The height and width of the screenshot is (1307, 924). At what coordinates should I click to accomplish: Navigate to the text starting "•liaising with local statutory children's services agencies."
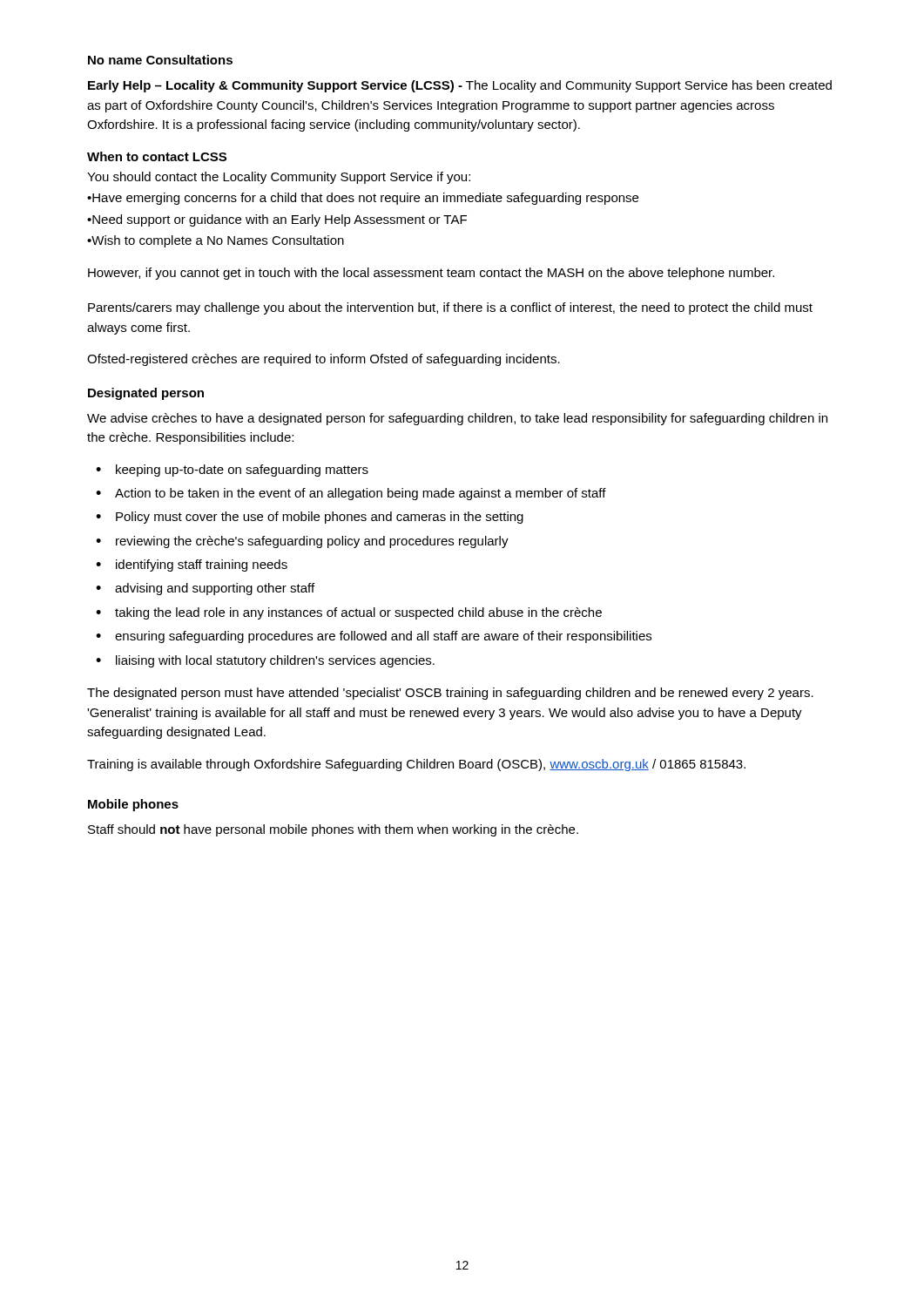(x=266, y=661)
